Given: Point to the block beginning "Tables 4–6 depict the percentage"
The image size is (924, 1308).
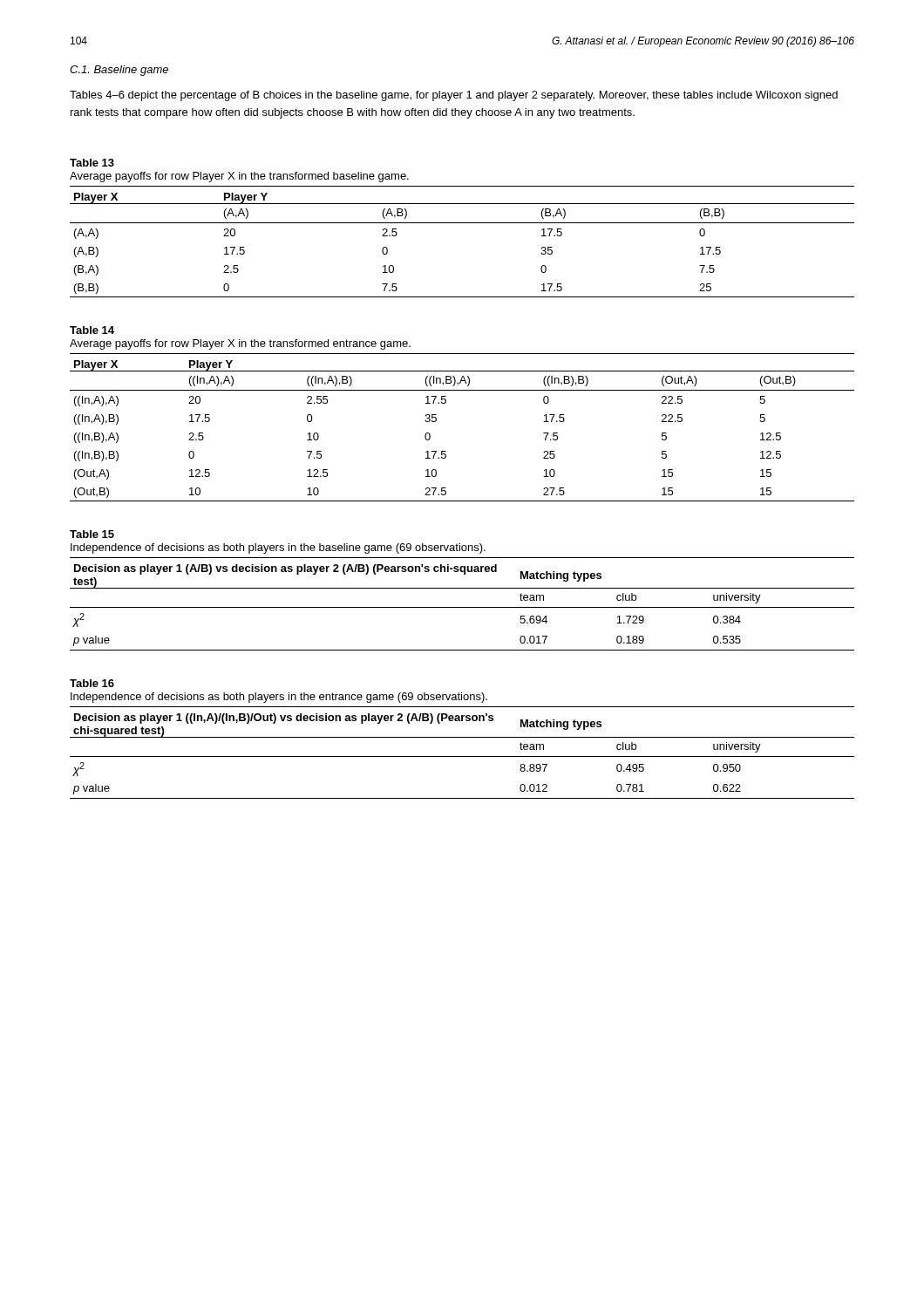Looking at the screenshot, I should click(x=454, y=103).
